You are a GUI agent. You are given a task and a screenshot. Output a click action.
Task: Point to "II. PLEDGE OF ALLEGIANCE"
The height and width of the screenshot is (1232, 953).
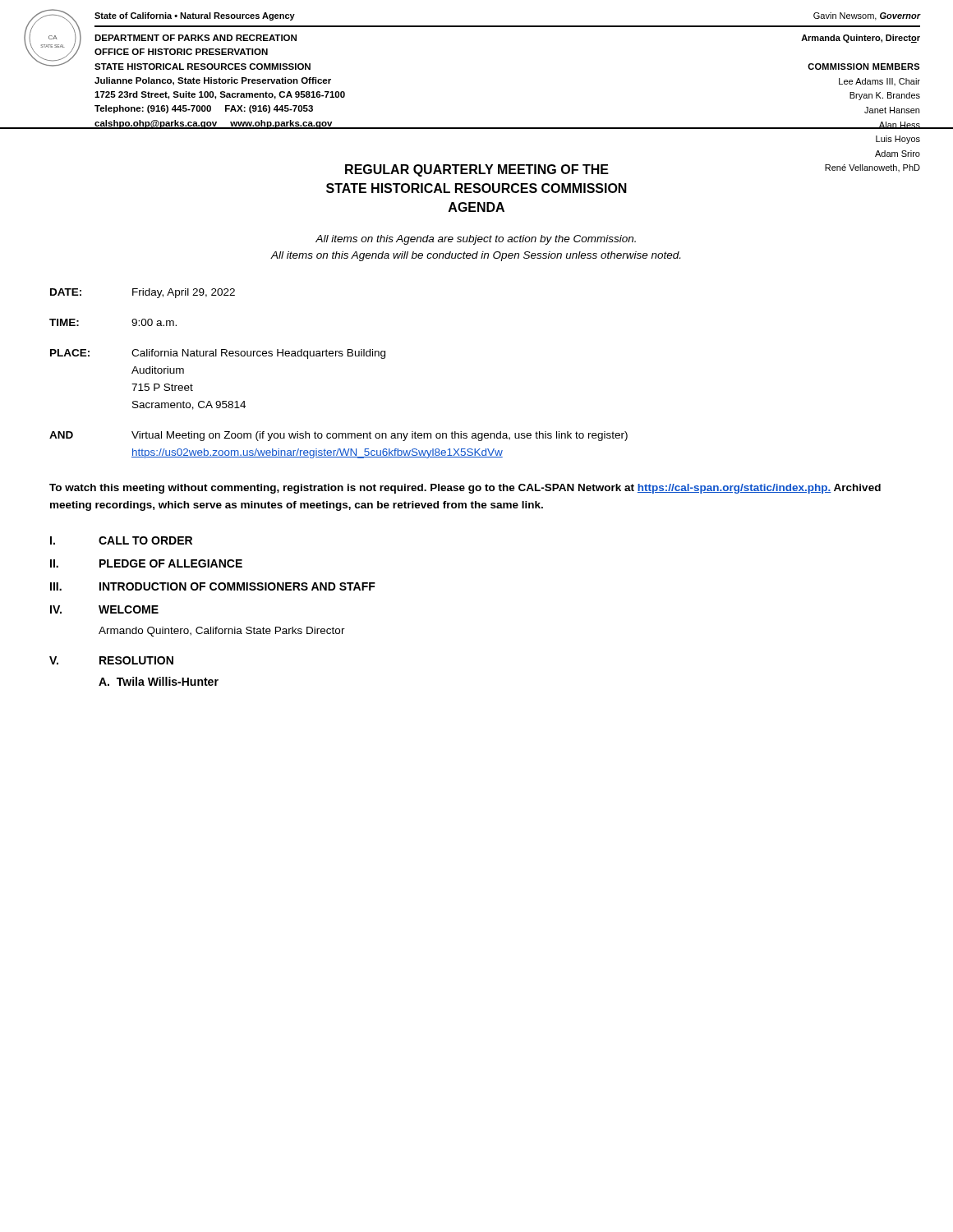(146, 563)
